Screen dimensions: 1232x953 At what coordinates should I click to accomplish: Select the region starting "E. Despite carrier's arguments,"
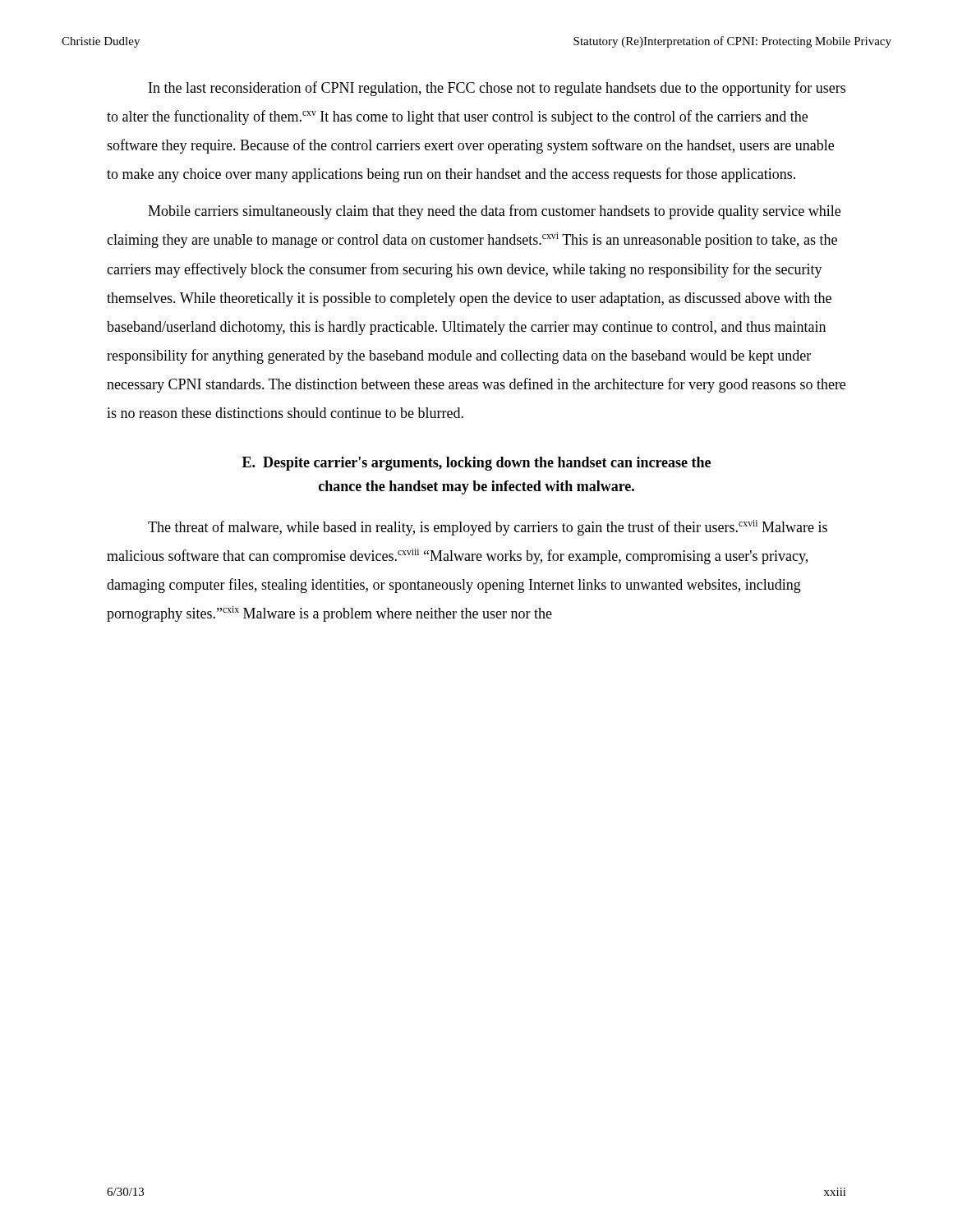pos(476,474)
